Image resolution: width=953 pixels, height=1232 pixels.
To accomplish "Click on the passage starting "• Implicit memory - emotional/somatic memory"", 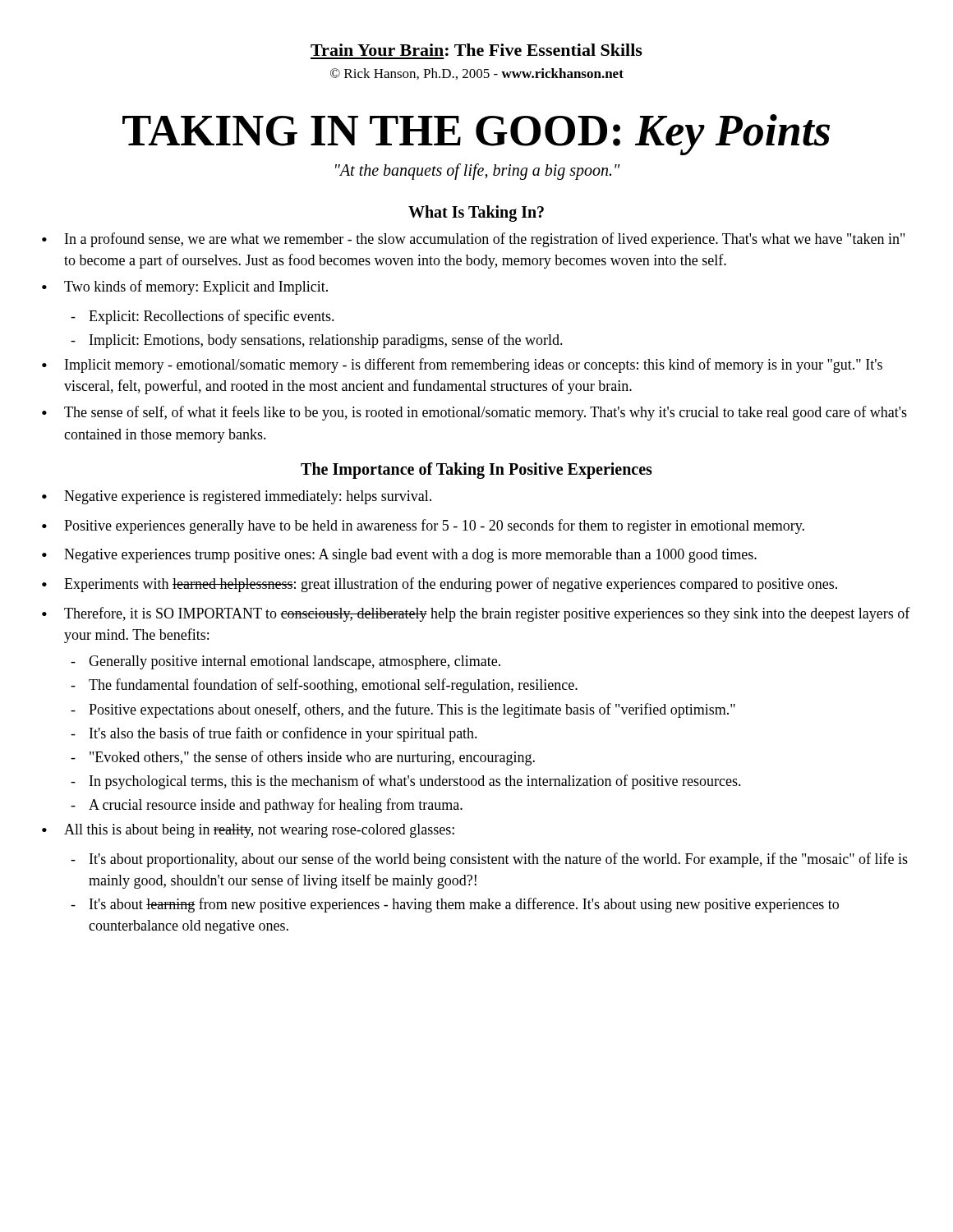I will 476,376.
